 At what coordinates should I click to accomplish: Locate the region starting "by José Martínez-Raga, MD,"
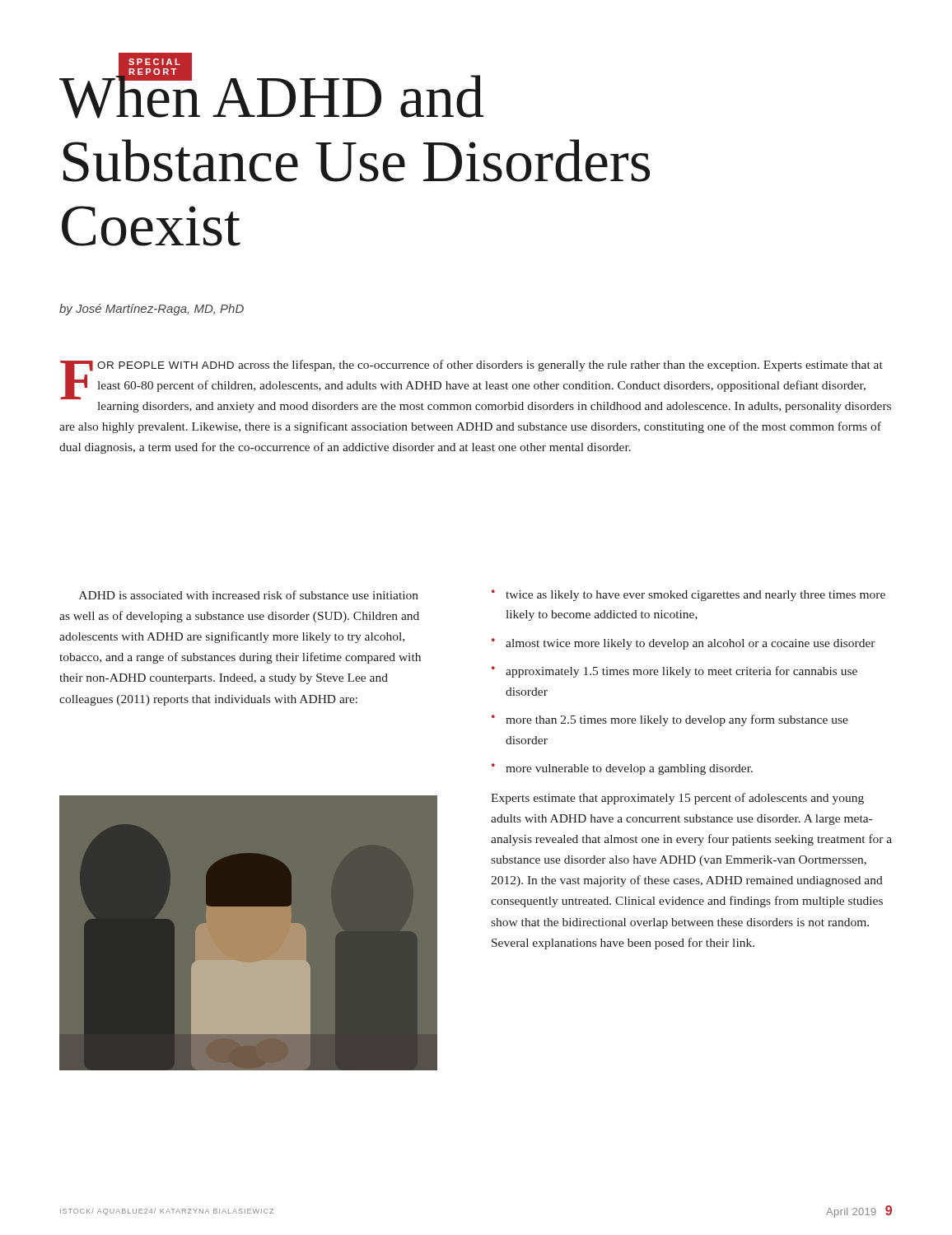pos(152,308)
